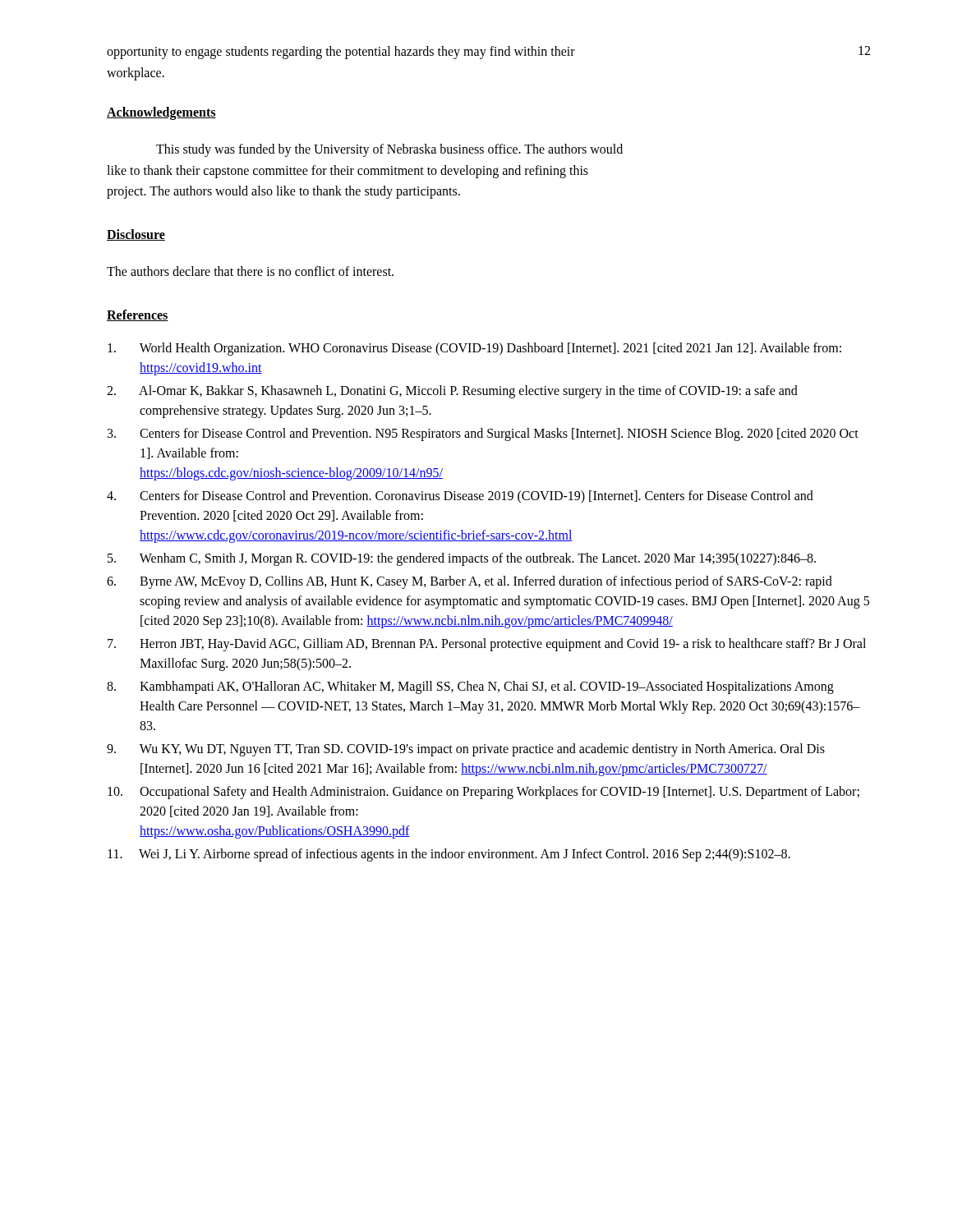Locate the text starting "like to thank their capstone committee for their"
953x1232 pixels.
348,170
